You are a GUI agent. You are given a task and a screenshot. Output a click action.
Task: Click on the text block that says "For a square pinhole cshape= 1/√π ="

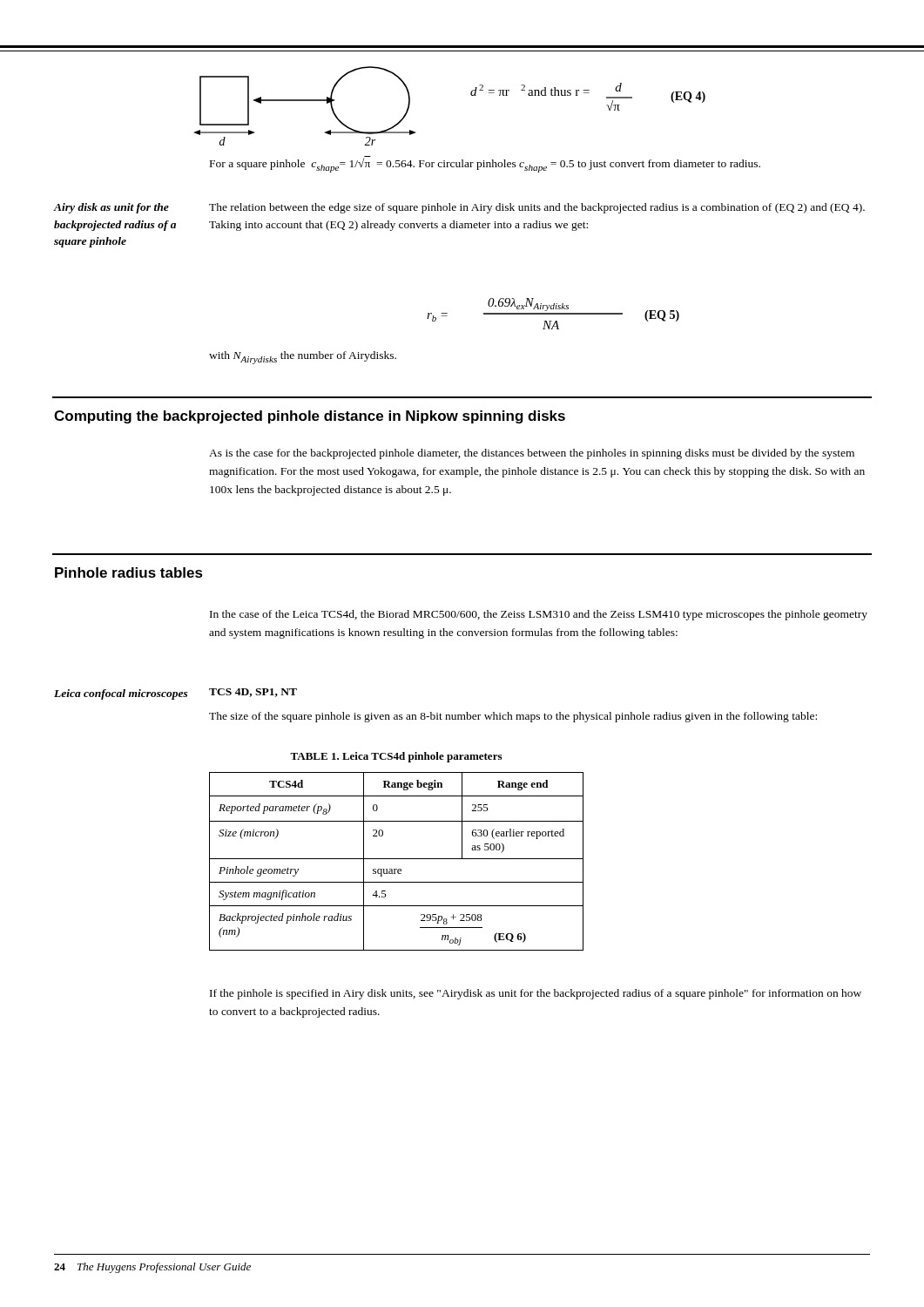click(x=485, y=165)
